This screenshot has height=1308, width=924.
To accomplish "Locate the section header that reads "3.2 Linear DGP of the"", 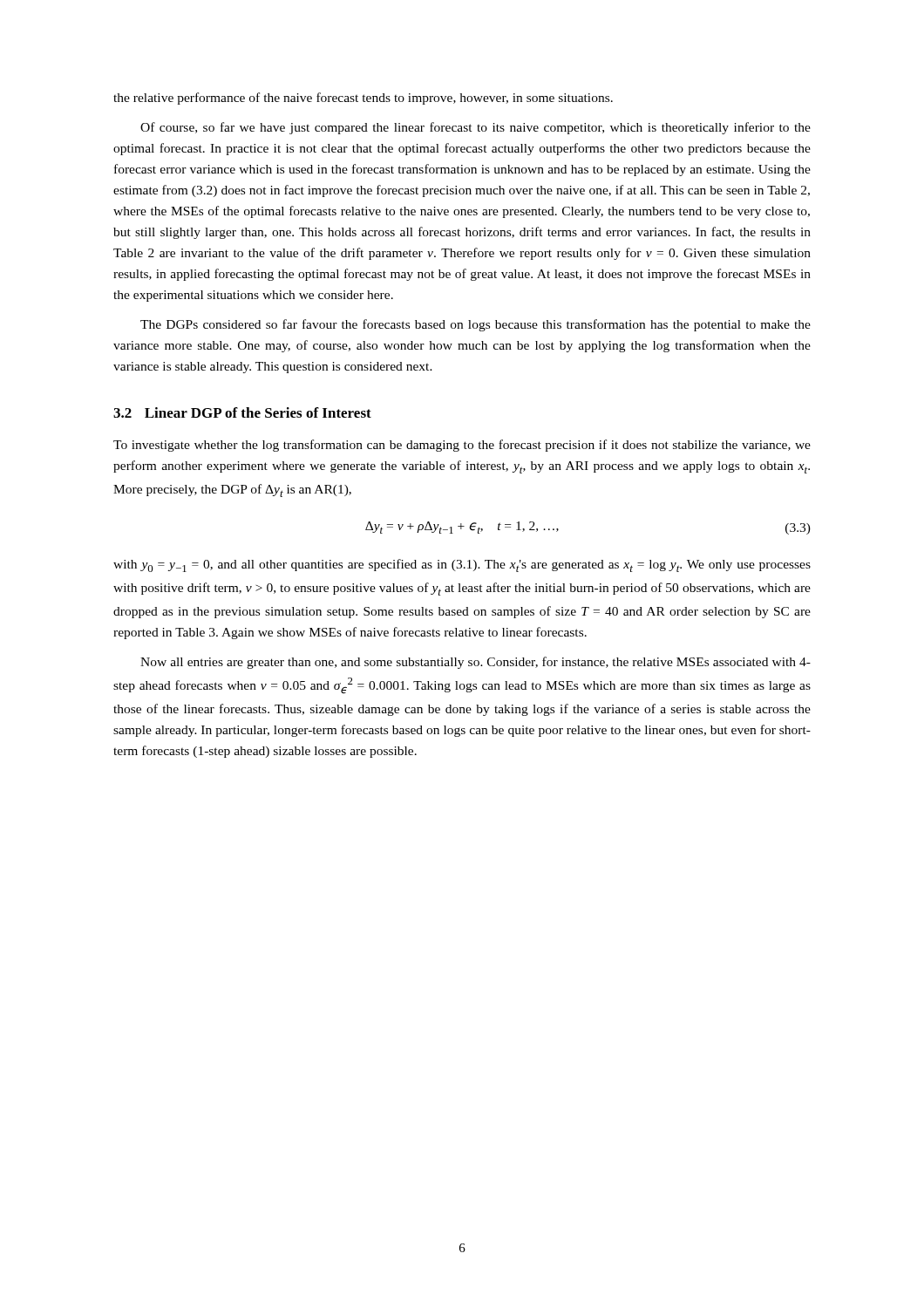I will coord(242,413).
